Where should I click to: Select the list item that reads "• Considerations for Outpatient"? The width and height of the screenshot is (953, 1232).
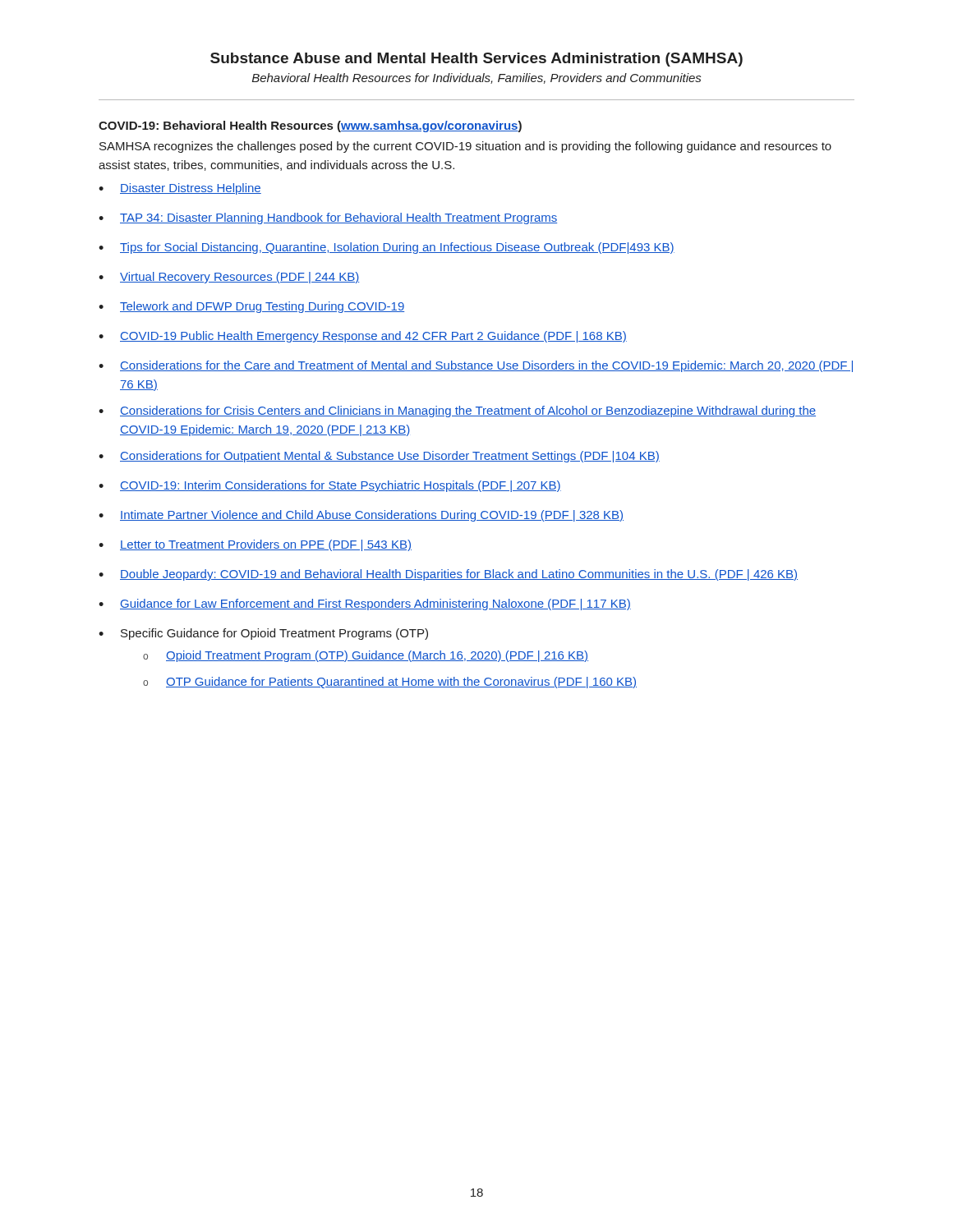[x=476, y=458]
